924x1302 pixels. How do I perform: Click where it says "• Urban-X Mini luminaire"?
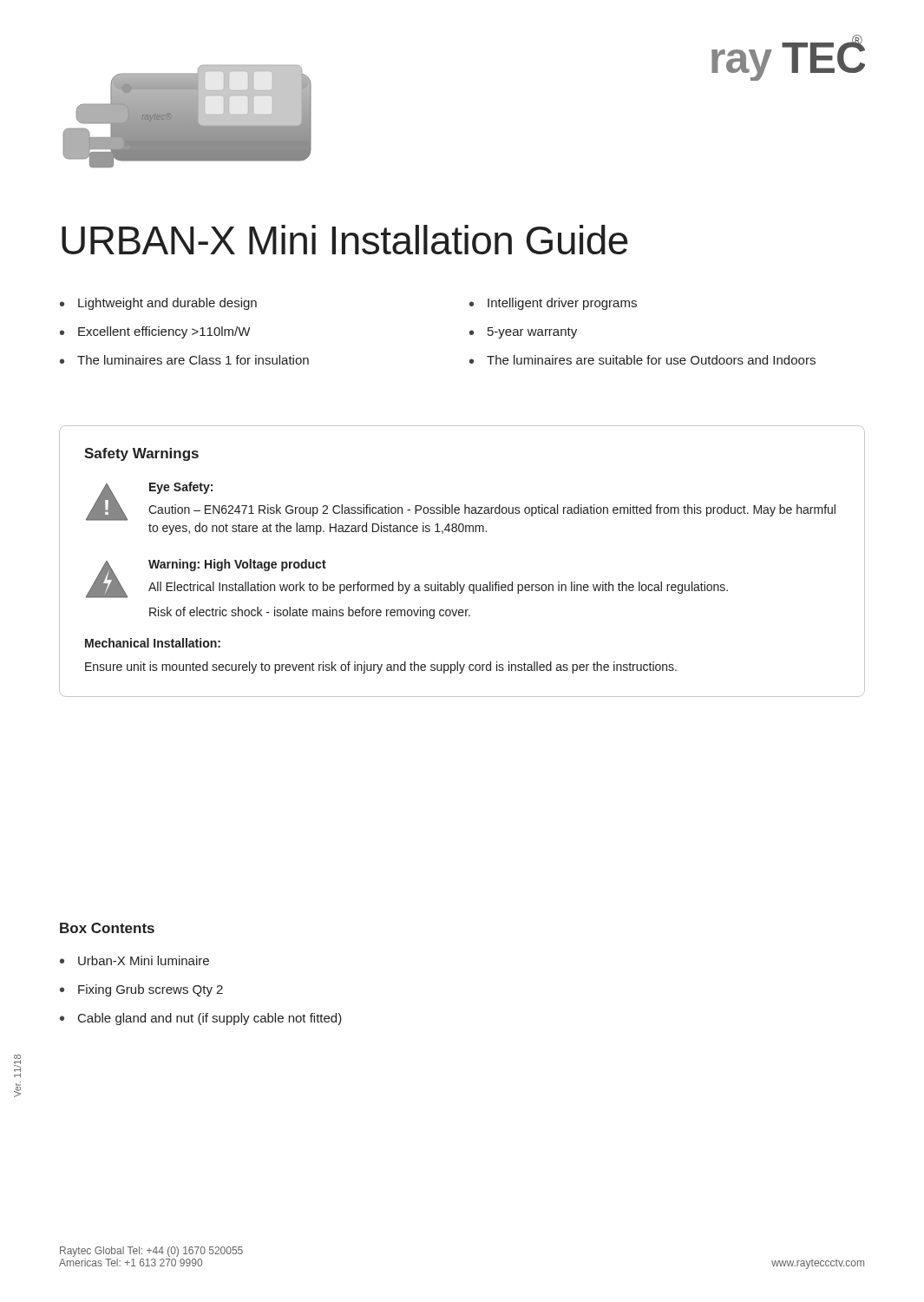click(x=134, y=961)
